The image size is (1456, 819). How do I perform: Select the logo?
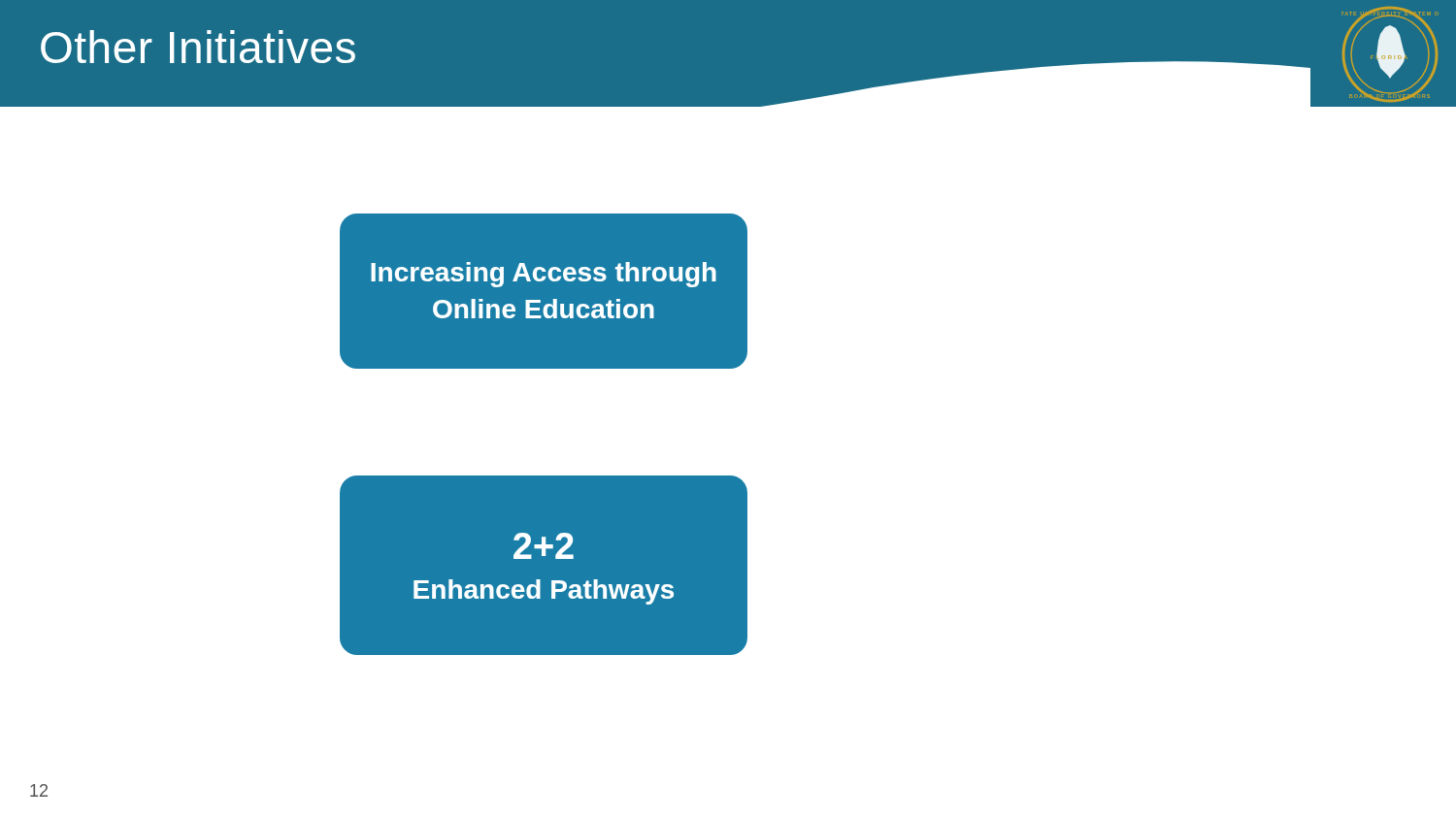click(x=1390, y=54)
